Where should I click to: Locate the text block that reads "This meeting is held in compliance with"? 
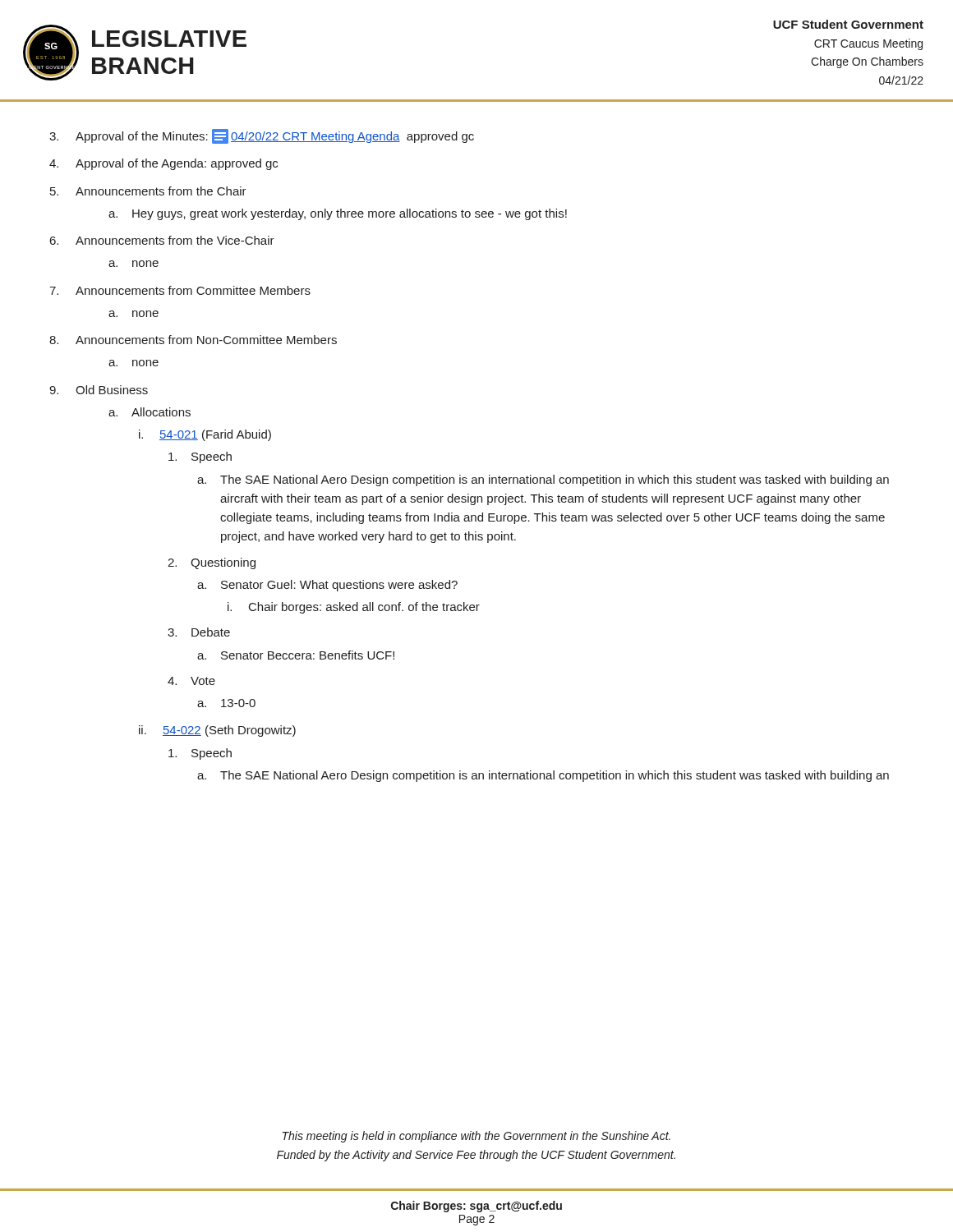click(476, 1145)
